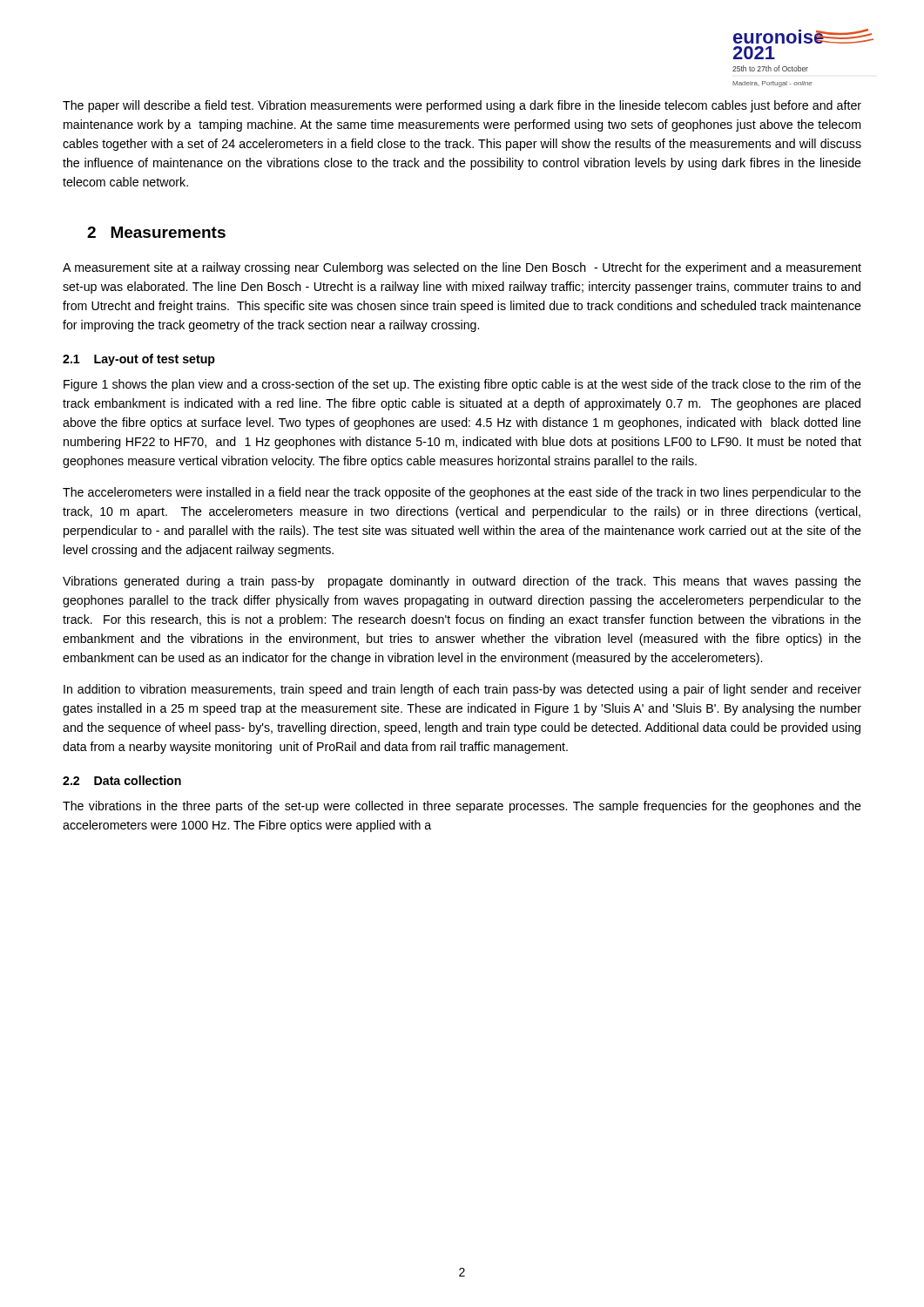Click on the section header that reads "2.2 Data collection"
Image resolution: width=924 pixels, height=1307 pixels.
pos(122,781)
